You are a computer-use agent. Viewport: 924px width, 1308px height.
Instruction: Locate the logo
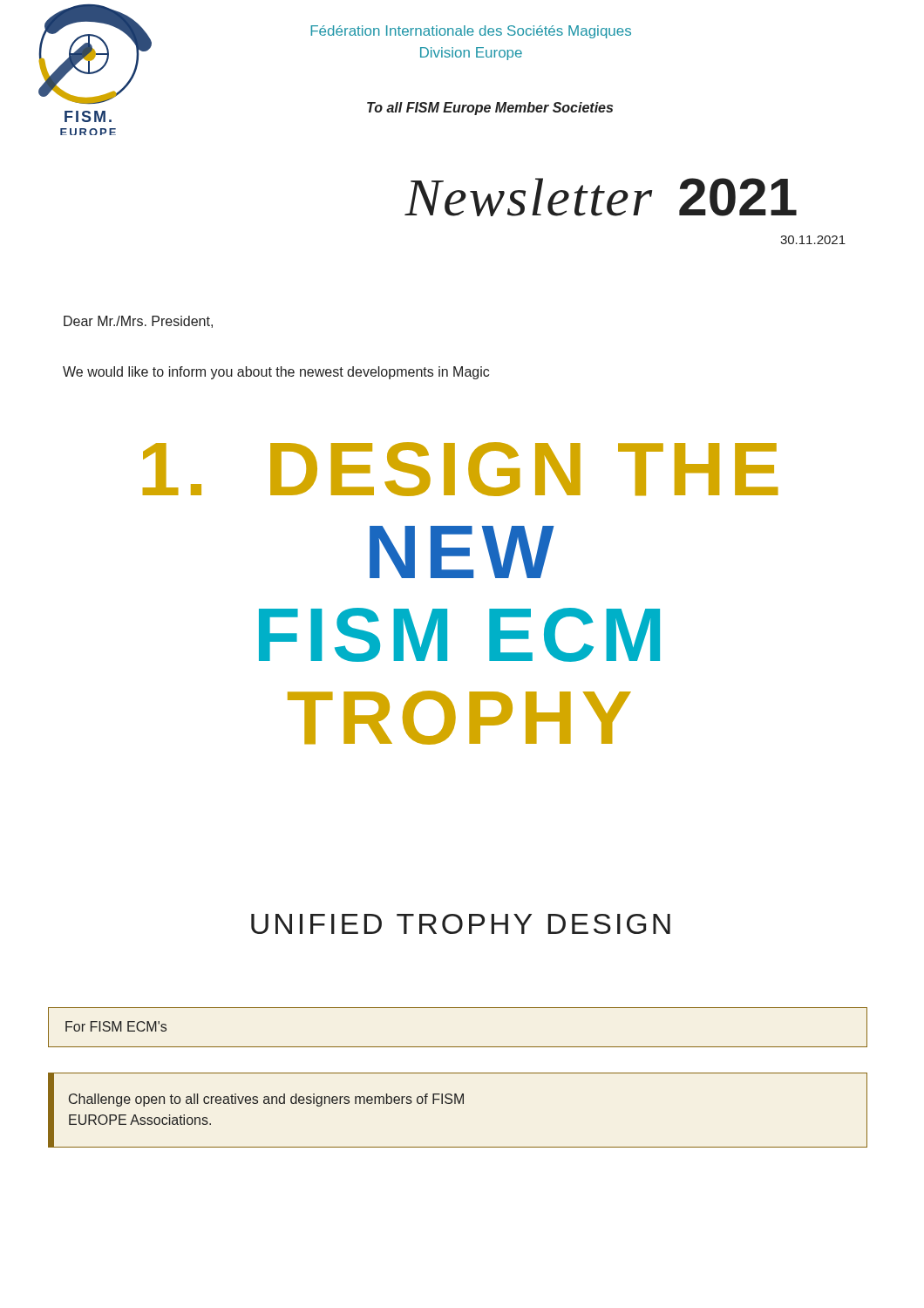pos(113,68)
